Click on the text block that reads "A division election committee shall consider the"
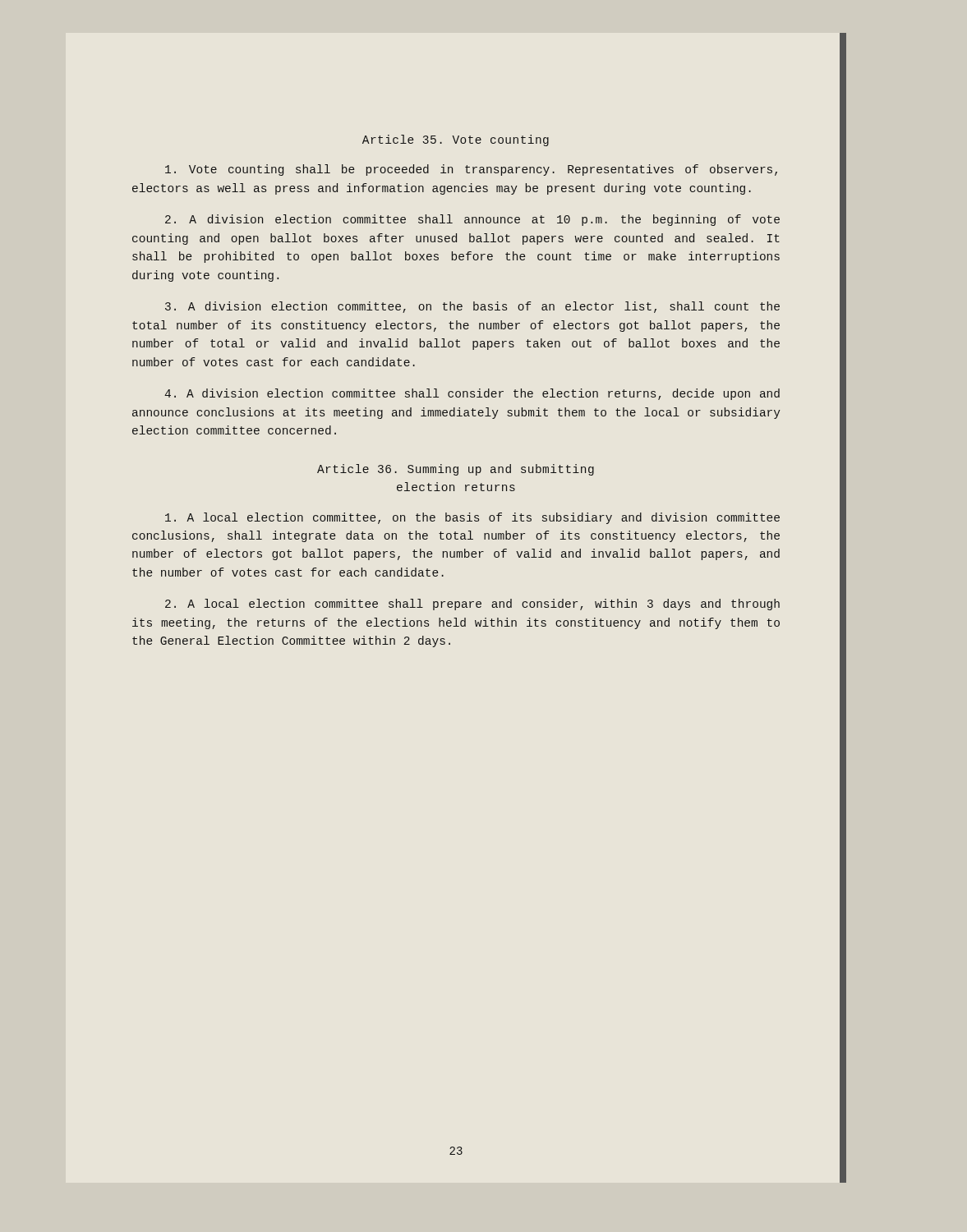Screen dimensions: 1232x967 click(x=456, y=413)
